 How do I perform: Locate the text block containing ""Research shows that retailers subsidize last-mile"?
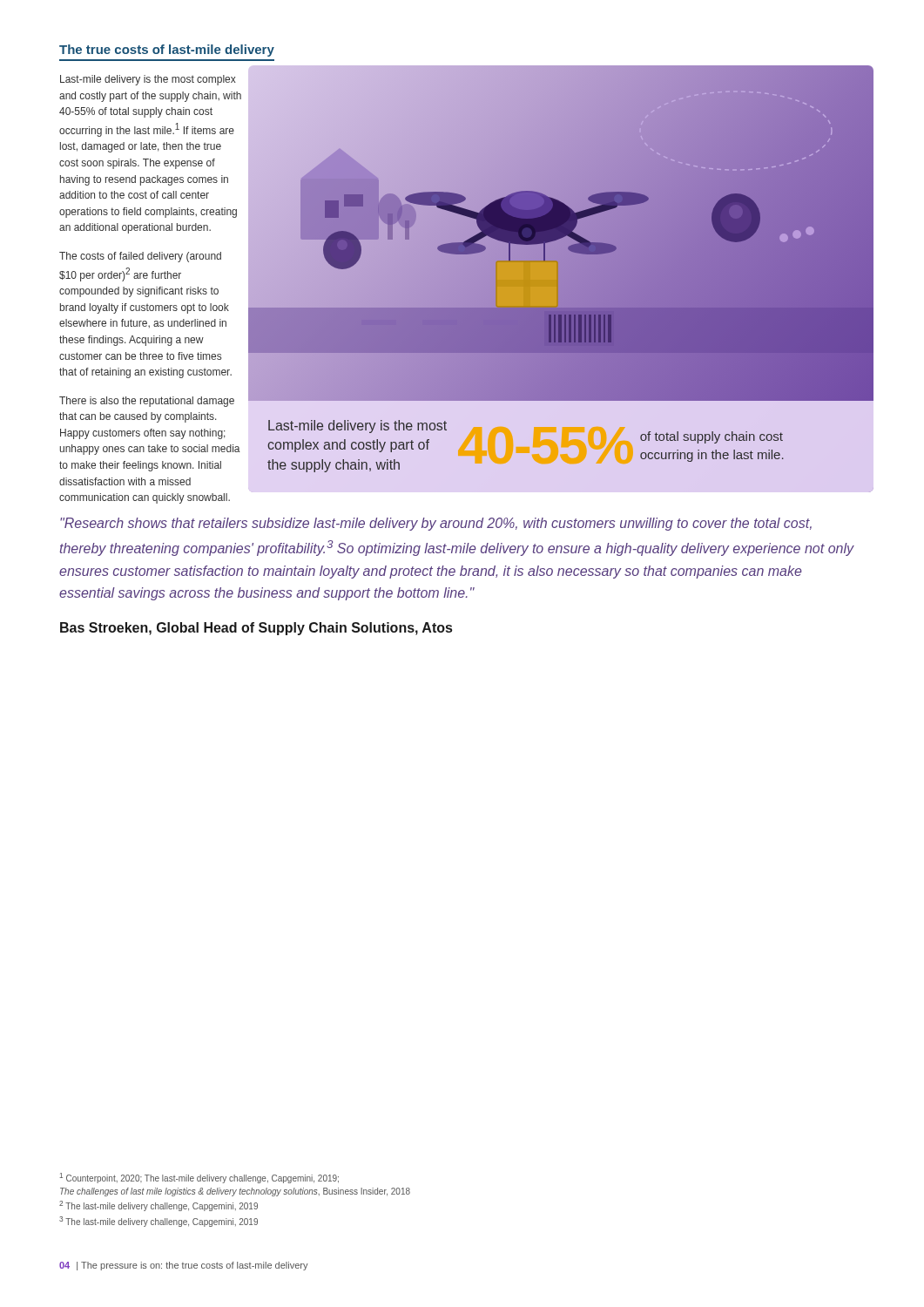tap(460, 574)
